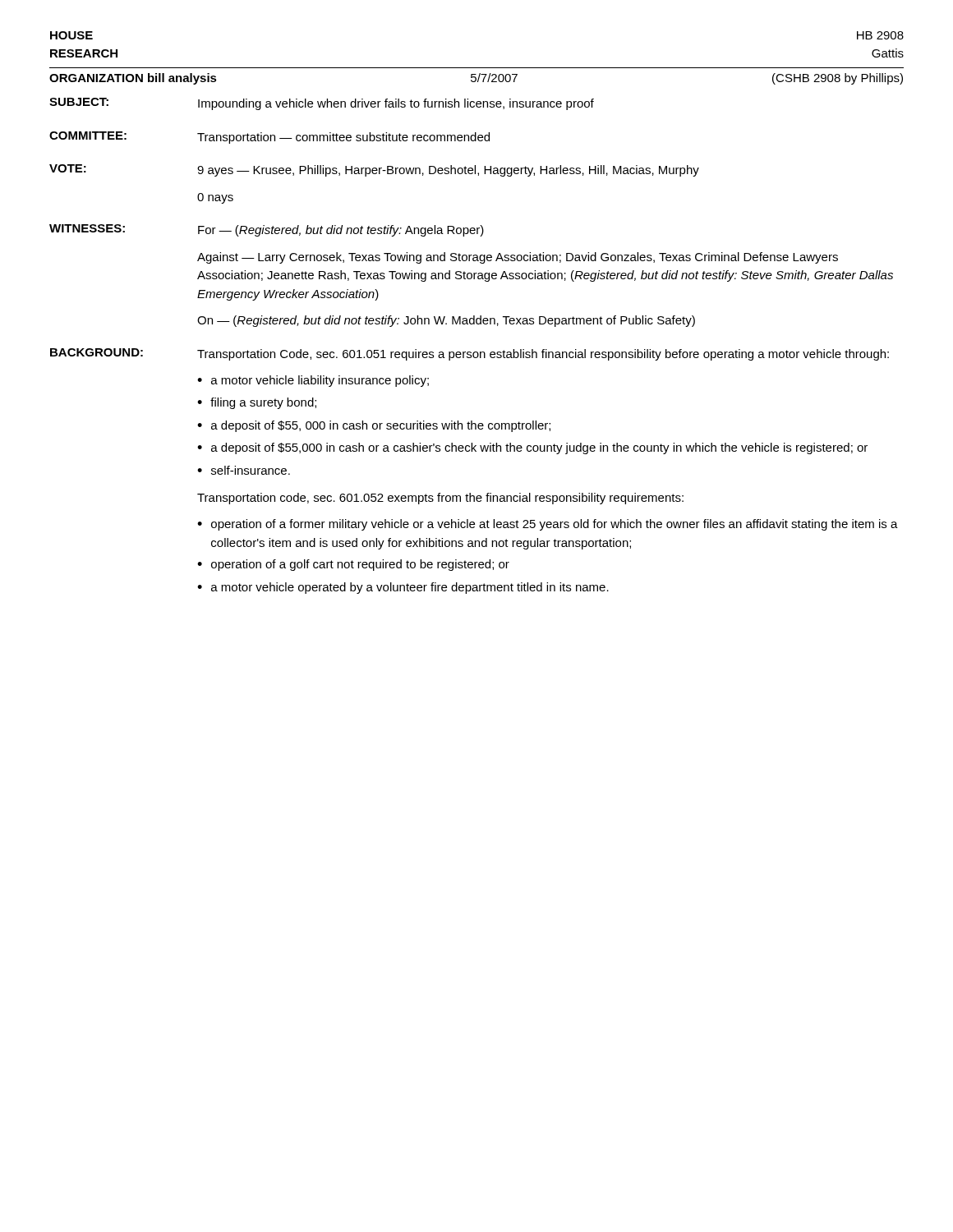This screenshot has height=1232, width=953.
Task: Find the passage starting "a deposit of $55,000 in"
Action: pyautogui.click(x=539, y=447)
